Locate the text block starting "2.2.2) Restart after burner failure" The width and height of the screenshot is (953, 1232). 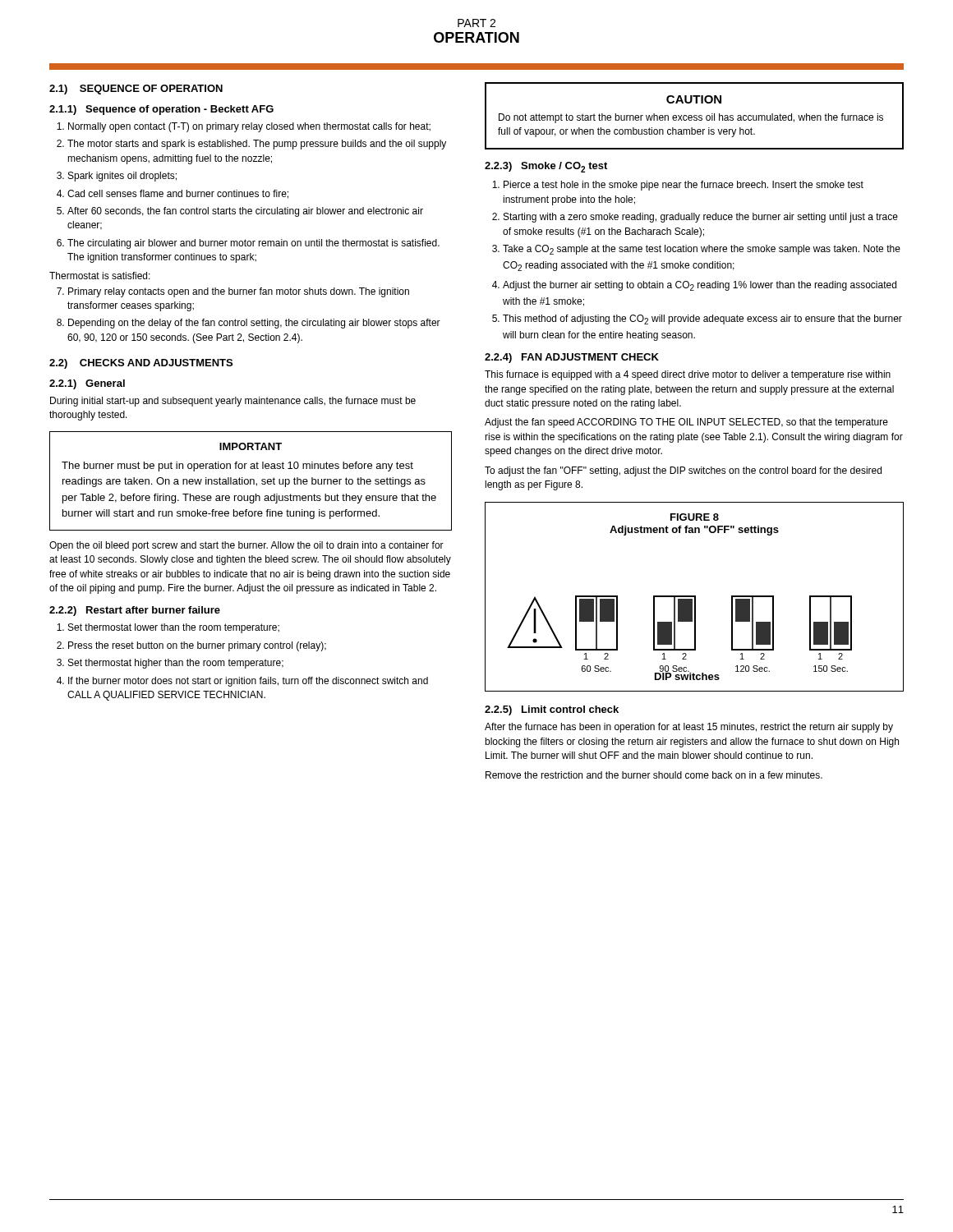click(x=135, y=610)
